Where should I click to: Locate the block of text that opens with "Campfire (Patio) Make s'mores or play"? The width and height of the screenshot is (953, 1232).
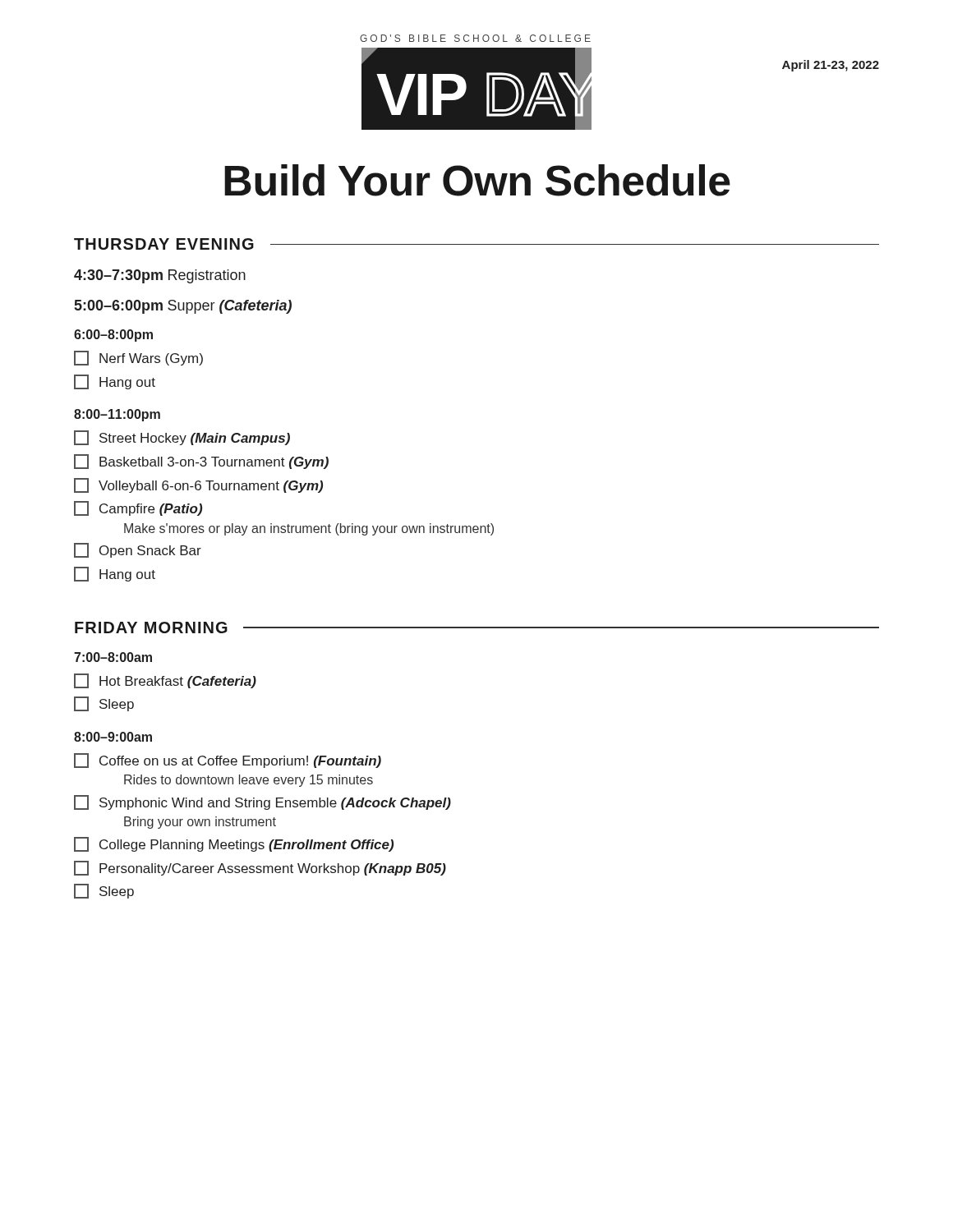476,519
